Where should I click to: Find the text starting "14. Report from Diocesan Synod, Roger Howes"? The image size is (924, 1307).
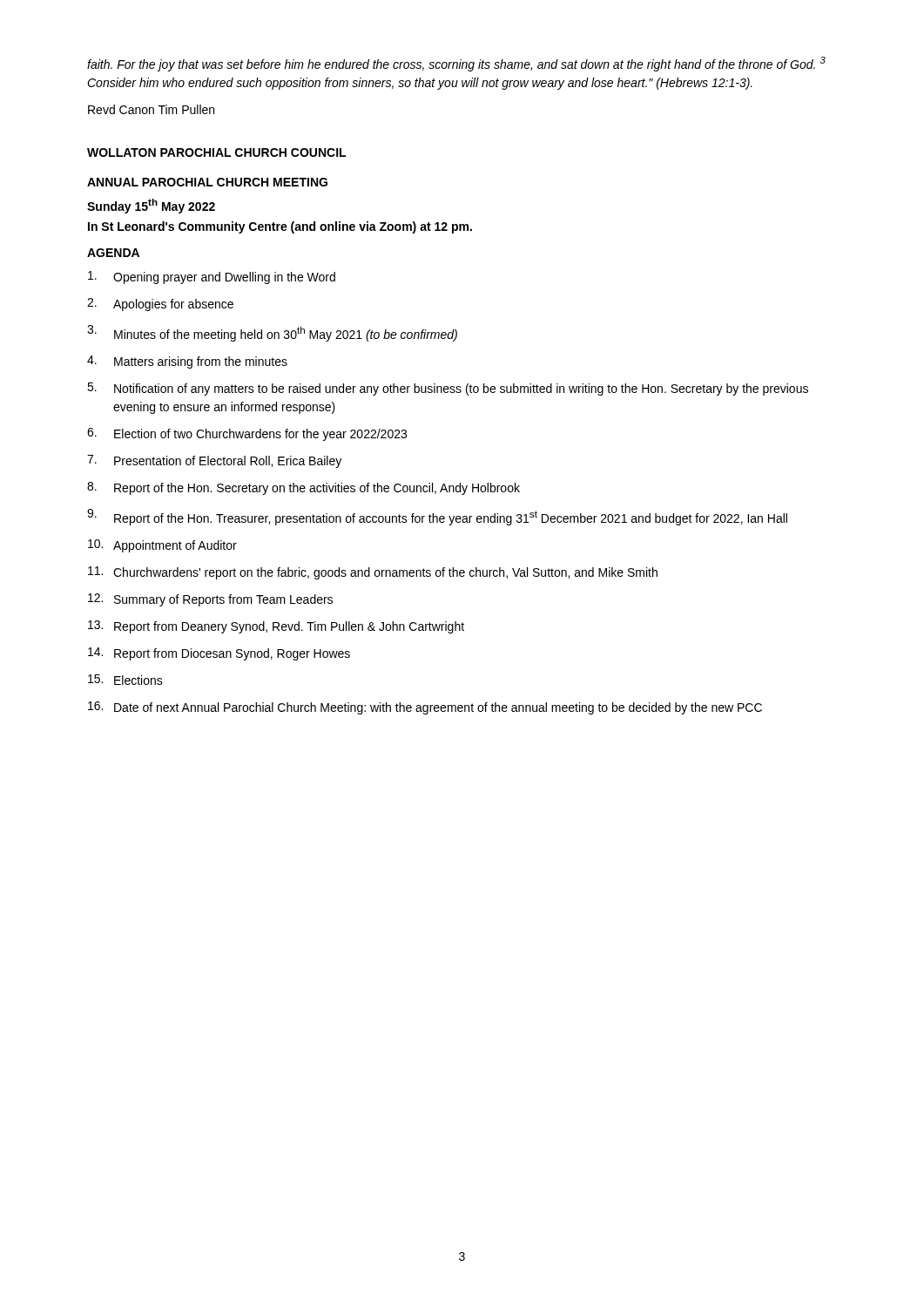(x=219, y=654)
